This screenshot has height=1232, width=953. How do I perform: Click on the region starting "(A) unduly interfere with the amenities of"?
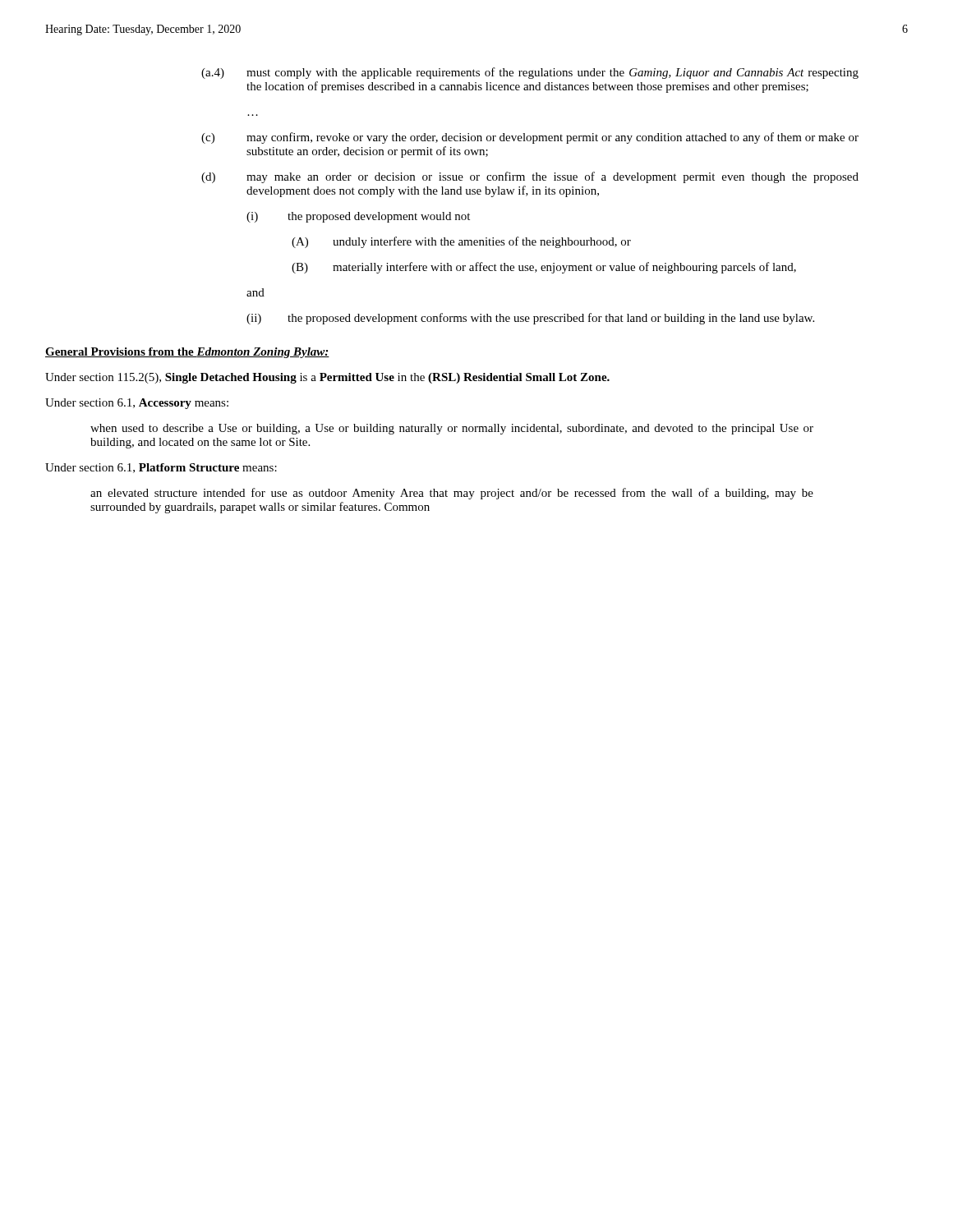pos(461,242)
